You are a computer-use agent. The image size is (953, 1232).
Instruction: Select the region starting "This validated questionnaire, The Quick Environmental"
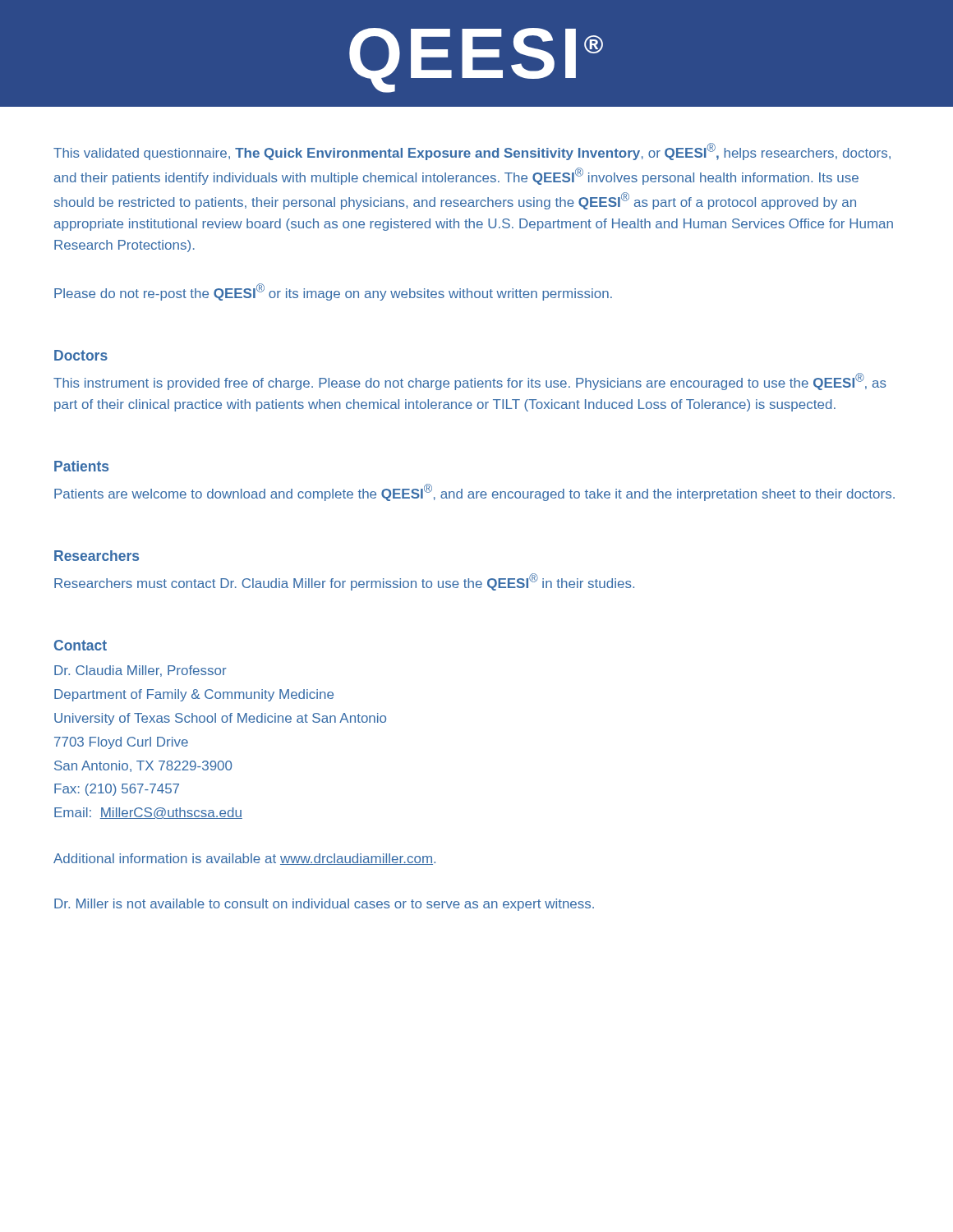474,197
